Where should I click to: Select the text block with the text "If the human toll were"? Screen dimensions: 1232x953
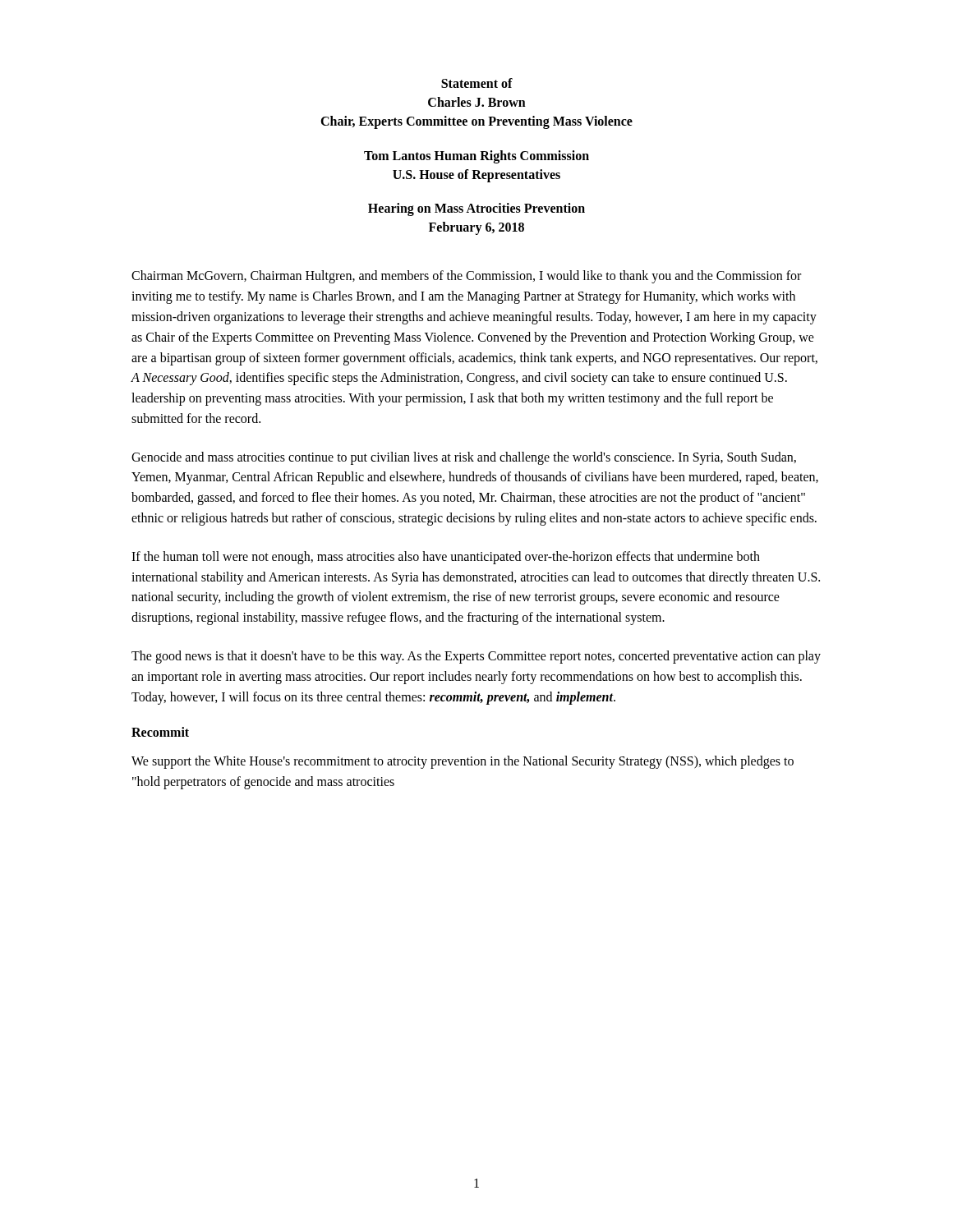pos(476,587)
